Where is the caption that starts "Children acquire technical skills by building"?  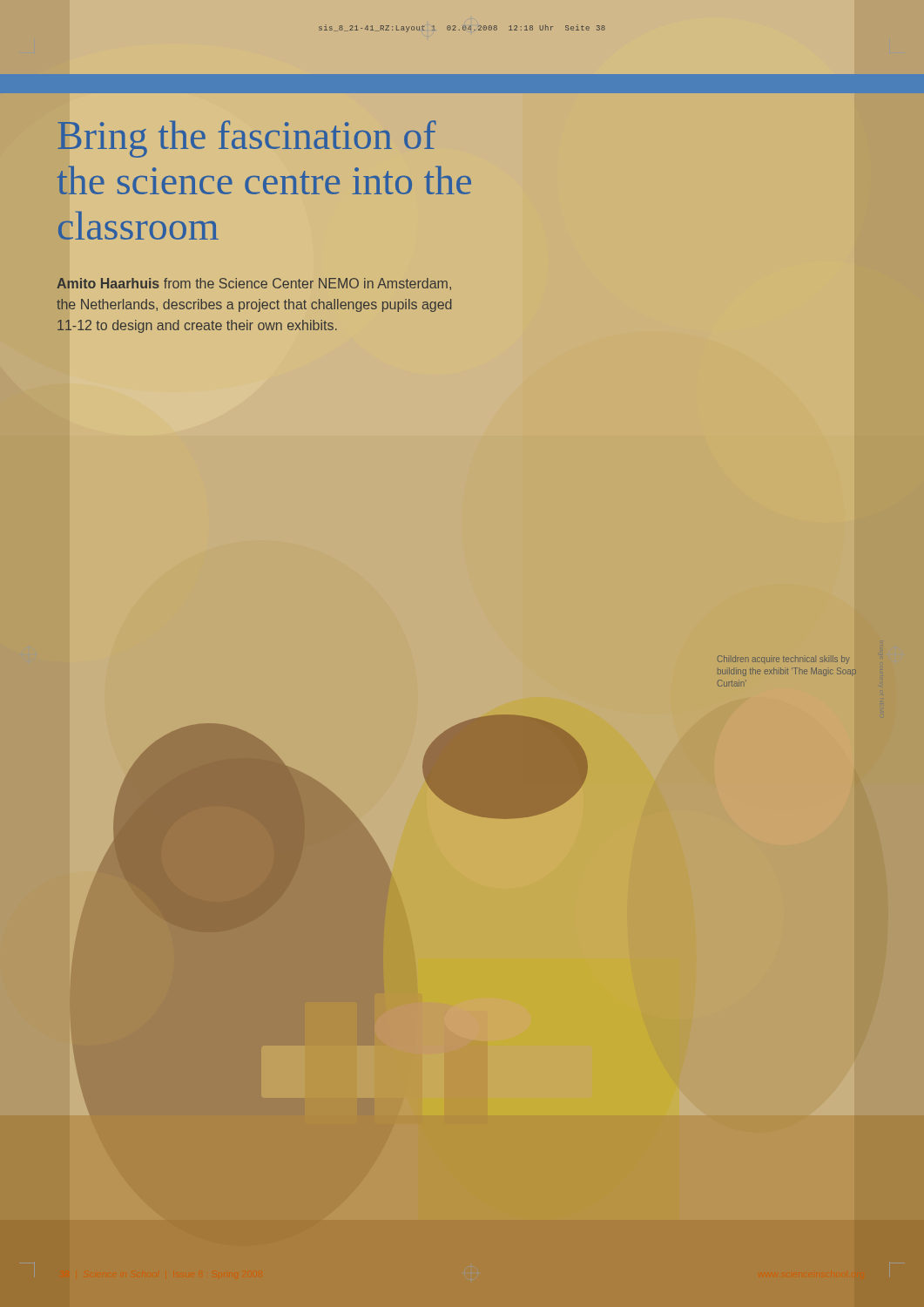point(791,672)
